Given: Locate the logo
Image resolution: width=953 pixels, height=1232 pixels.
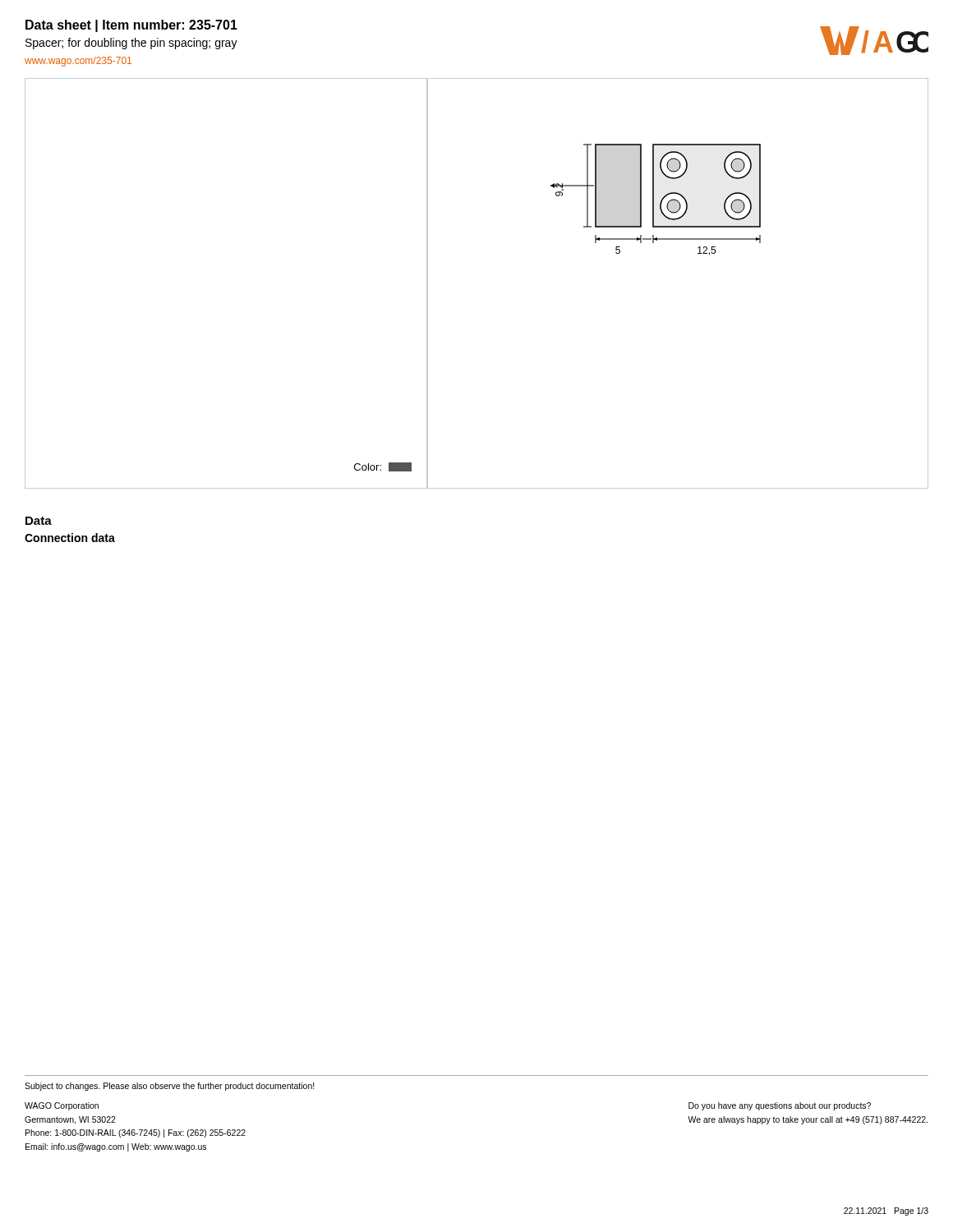Looking at the screenshot, I should coord(871,41).
